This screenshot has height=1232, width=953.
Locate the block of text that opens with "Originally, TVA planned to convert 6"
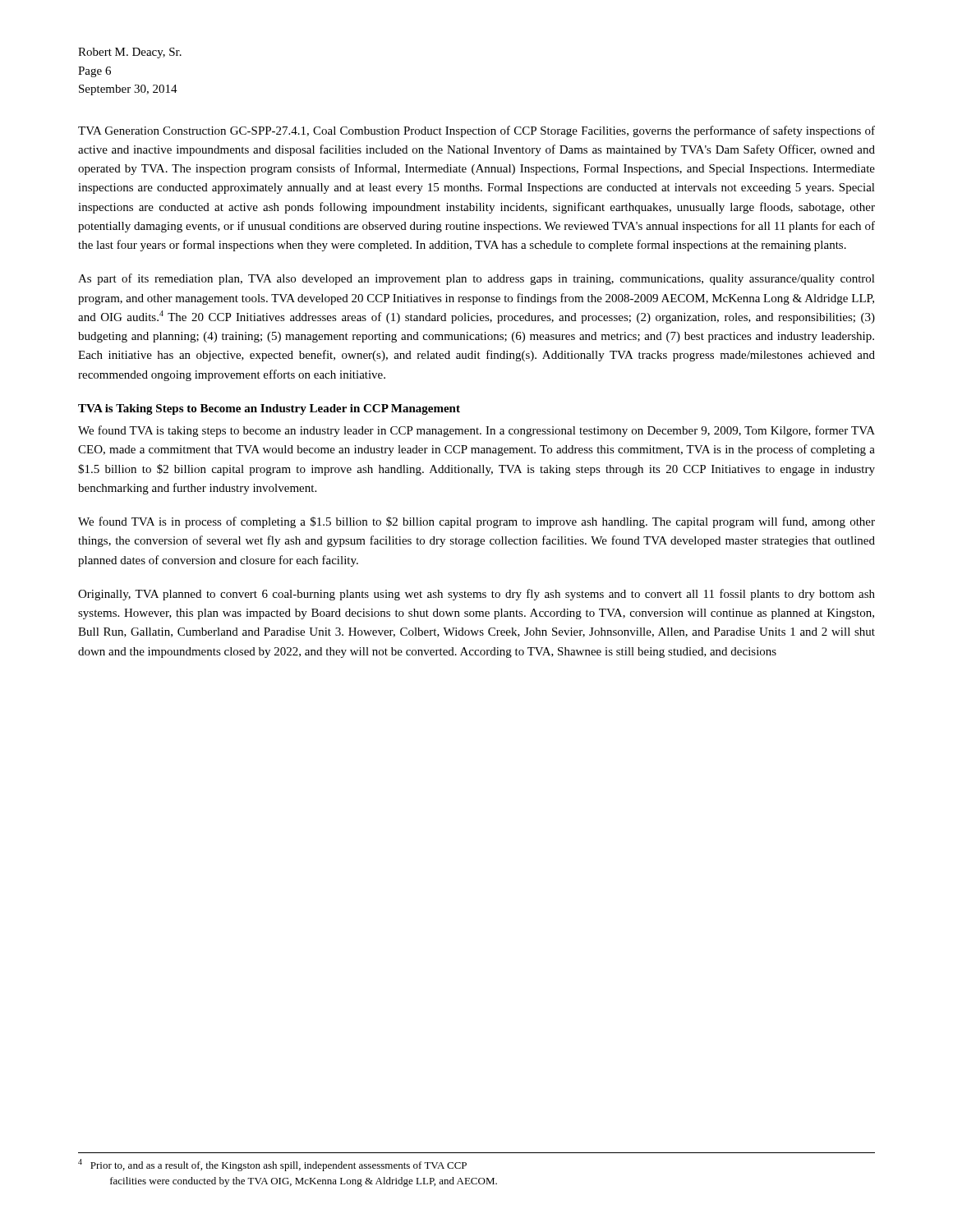(476, 622)
